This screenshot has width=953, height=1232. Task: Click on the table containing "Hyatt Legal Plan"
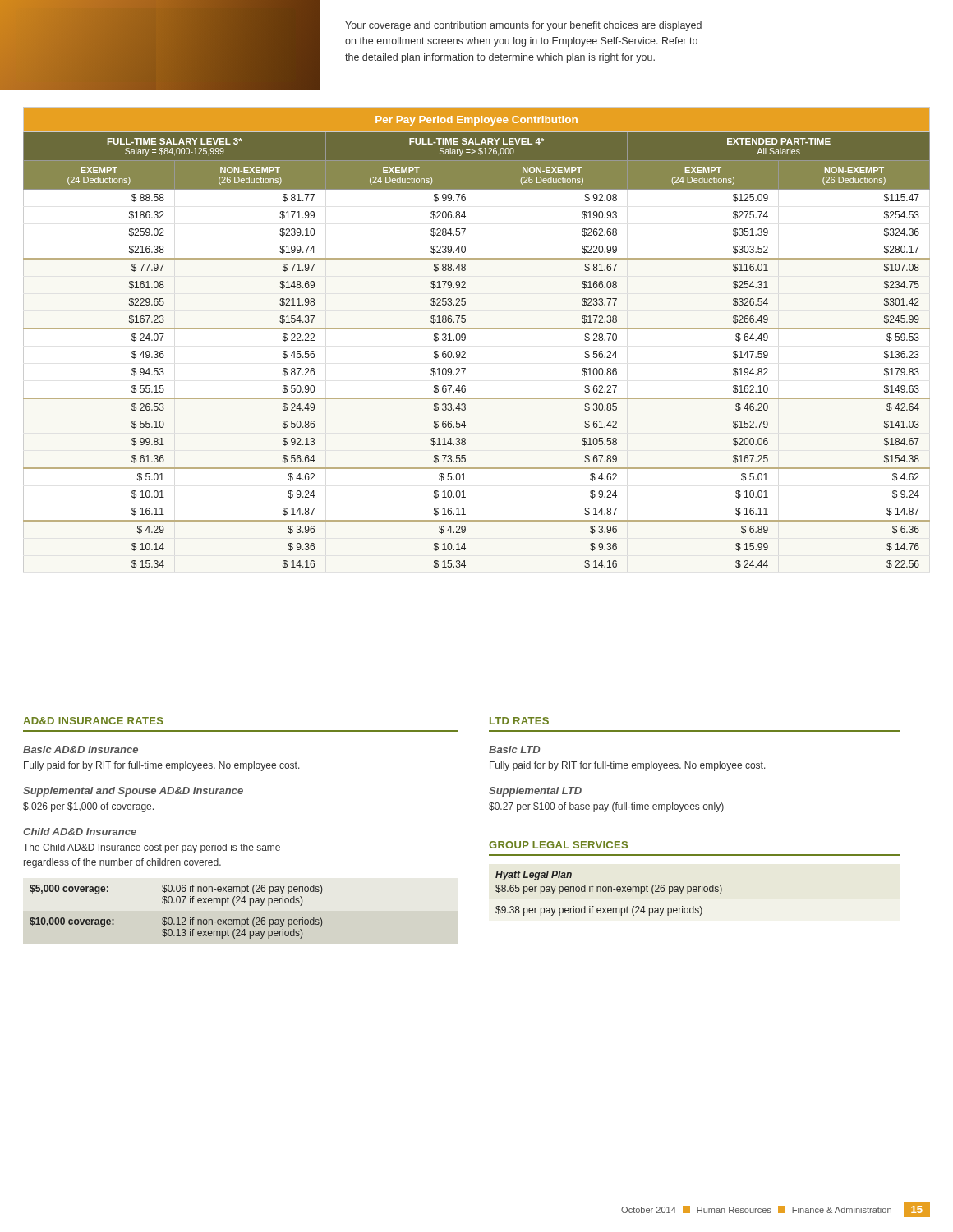[x=694, y=892]
